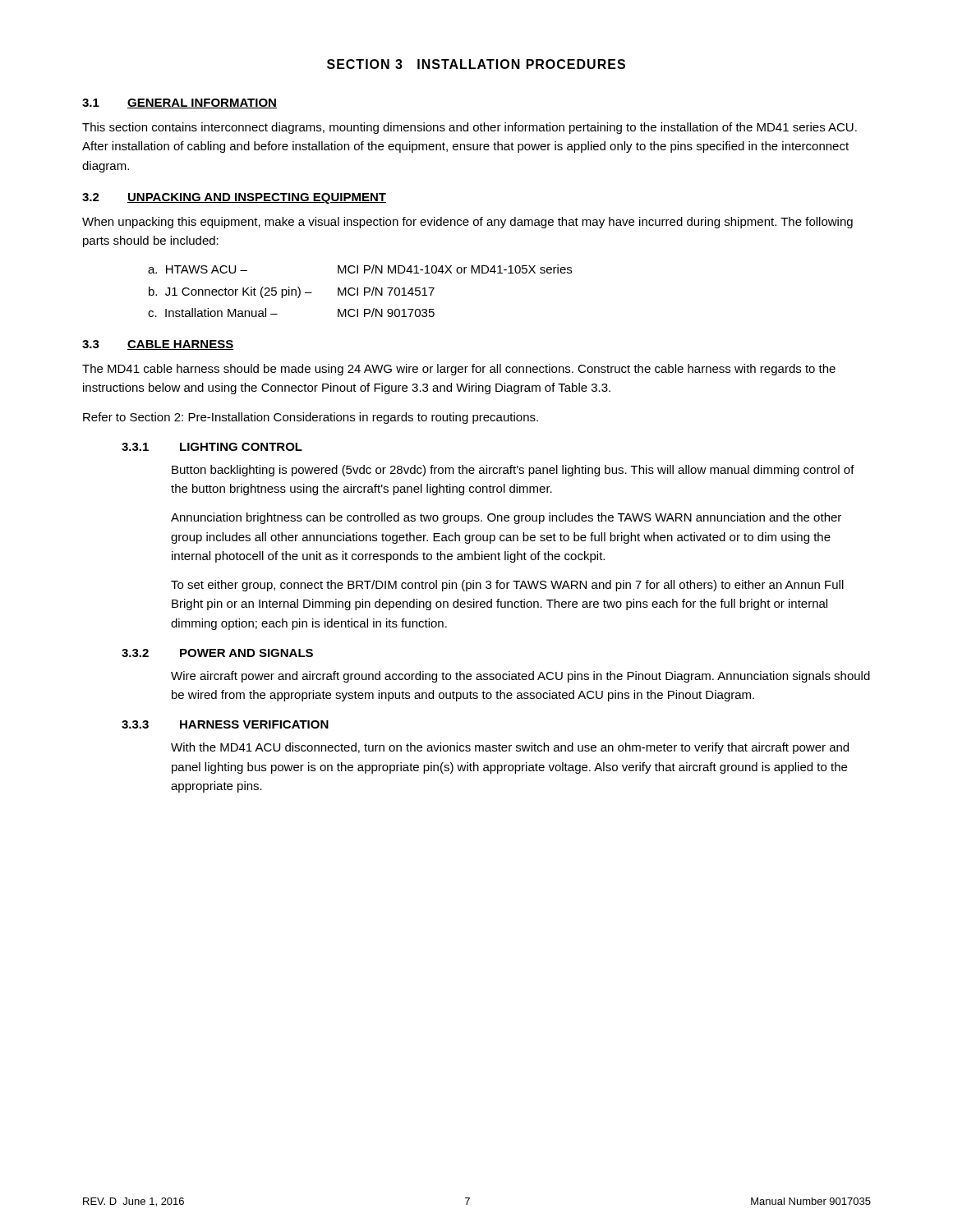Locate the block of text that opens with "Refer to Section 2: Pre-Installation Considerations in regards"

coord(311,416)
